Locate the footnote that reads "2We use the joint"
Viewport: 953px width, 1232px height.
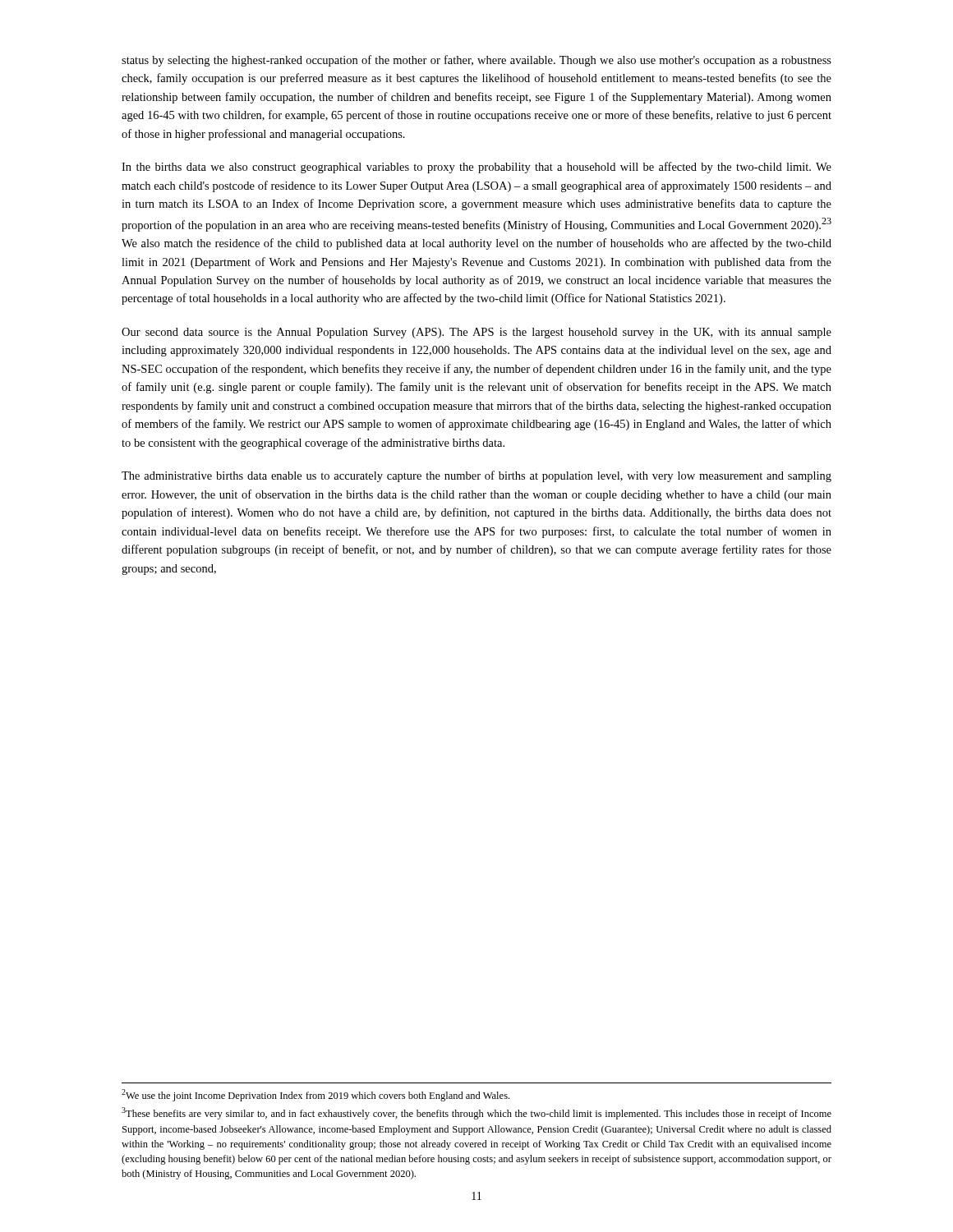(316, 1095)
